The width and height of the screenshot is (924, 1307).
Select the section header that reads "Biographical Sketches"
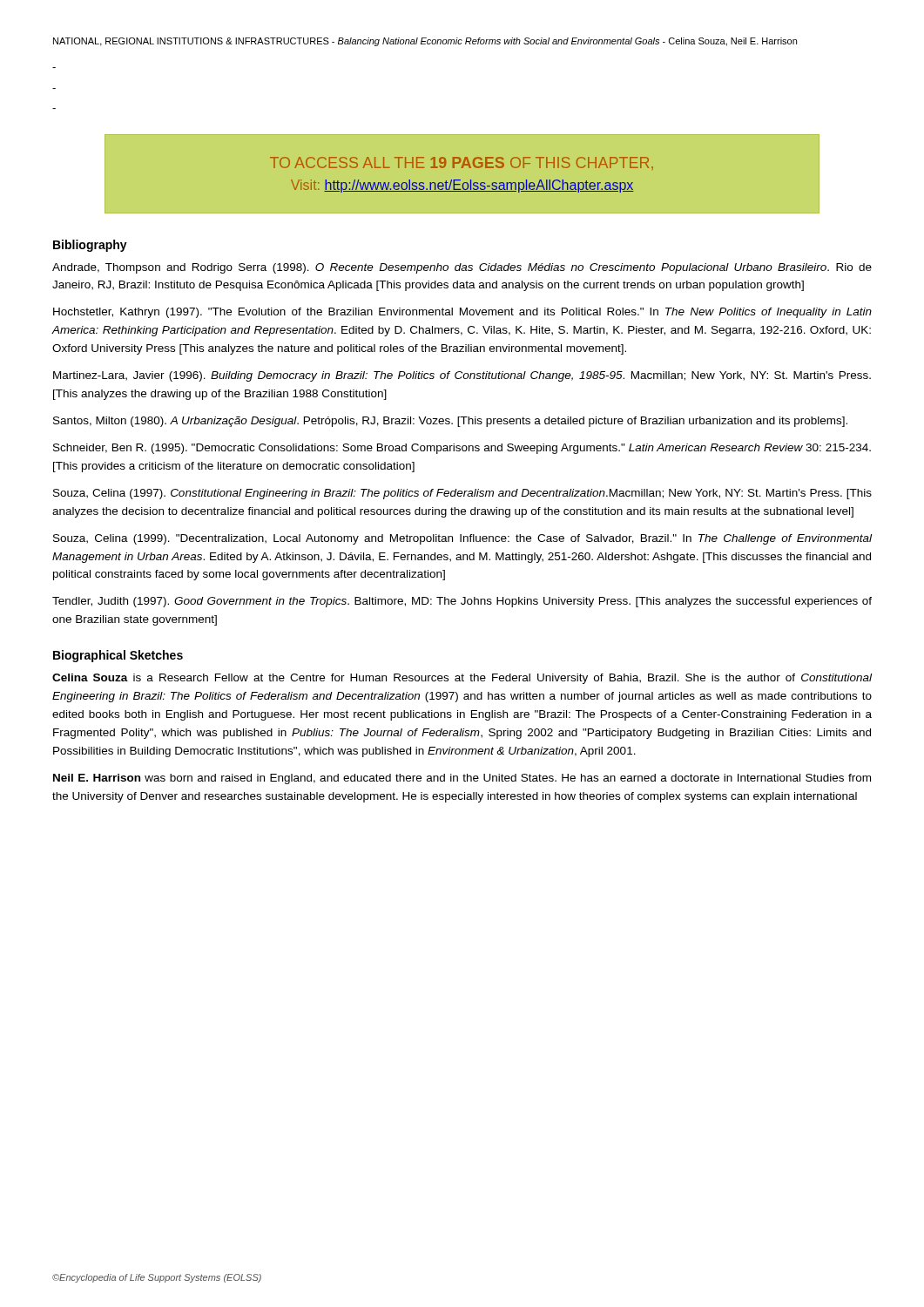pos(118,655)
